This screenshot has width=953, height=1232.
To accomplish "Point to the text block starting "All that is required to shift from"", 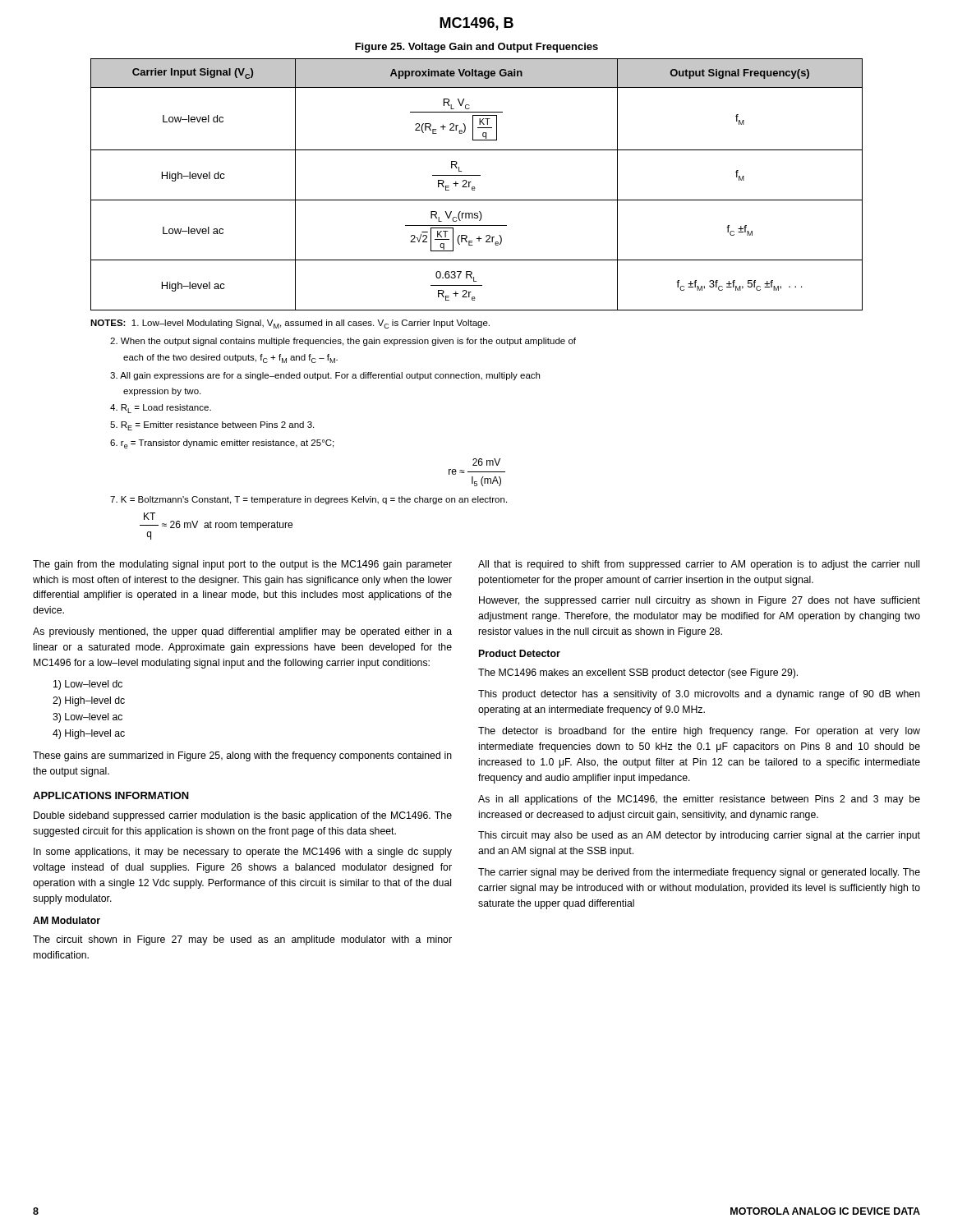I will point(699,598).
